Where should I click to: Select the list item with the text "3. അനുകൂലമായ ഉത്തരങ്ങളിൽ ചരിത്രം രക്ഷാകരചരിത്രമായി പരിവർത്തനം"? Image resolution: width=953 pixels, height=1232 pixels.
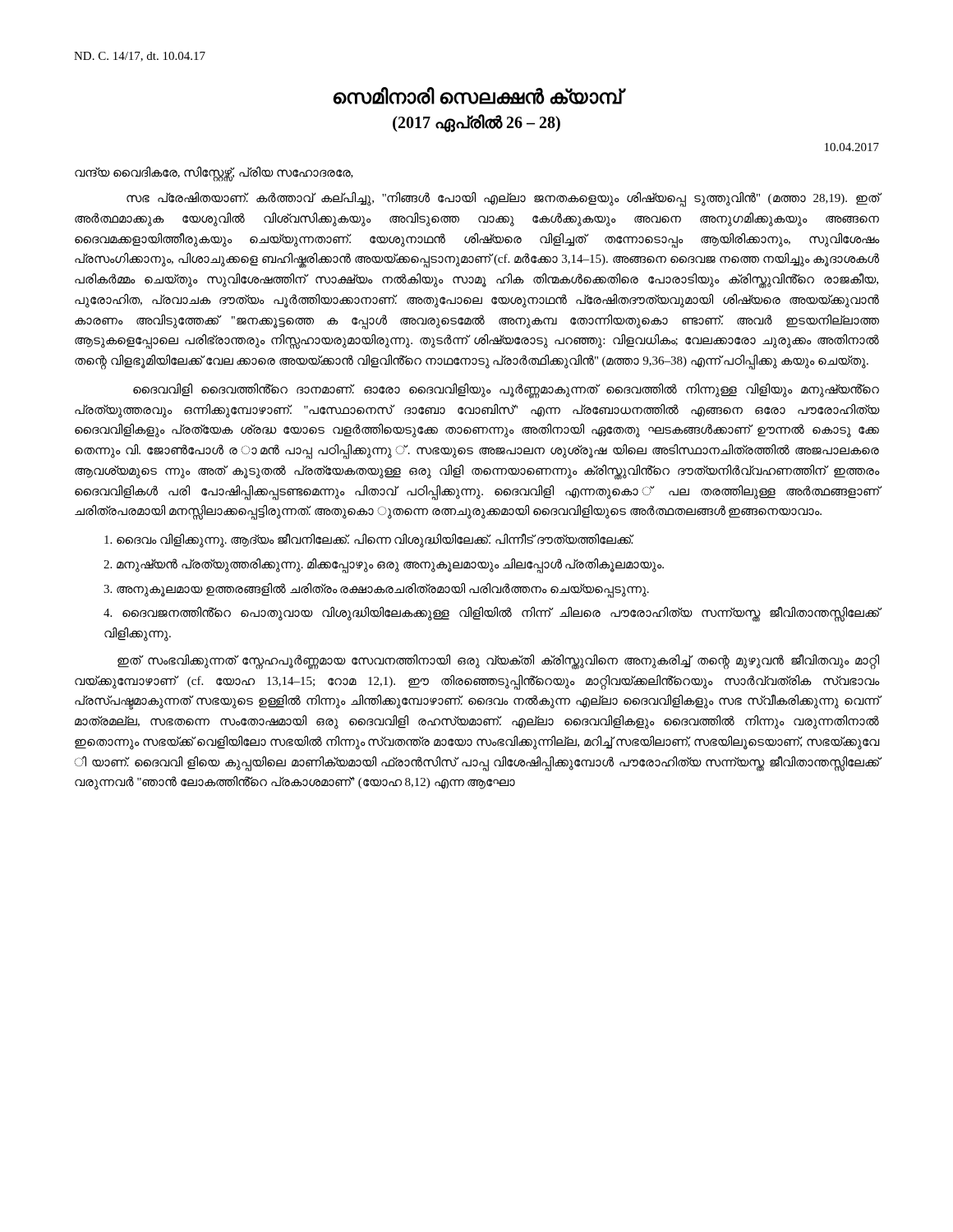[x=376, y=588]
